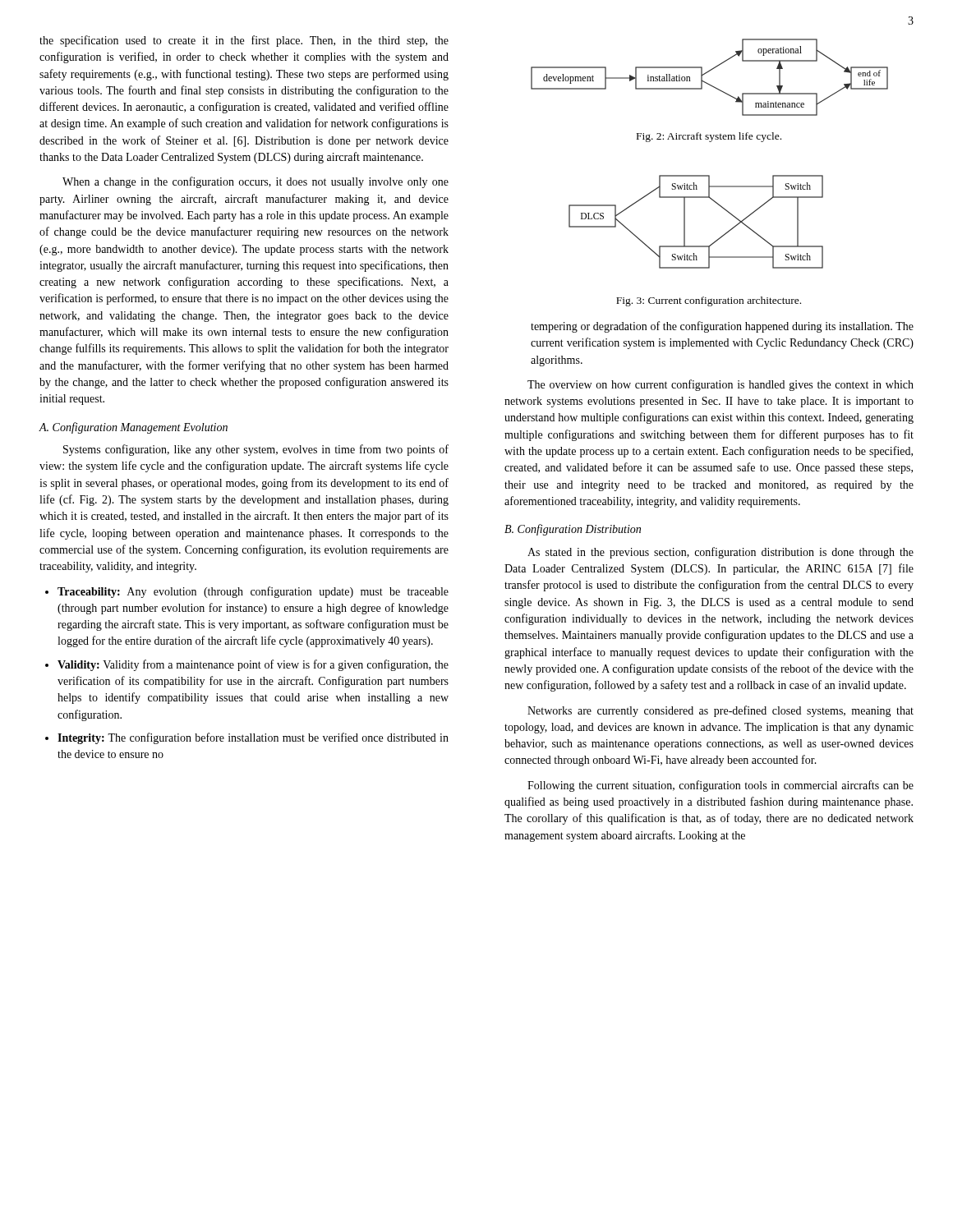Select the network graph
Image resolution: width=953 pixels, height=1232 pixels.
click(709, 223)
